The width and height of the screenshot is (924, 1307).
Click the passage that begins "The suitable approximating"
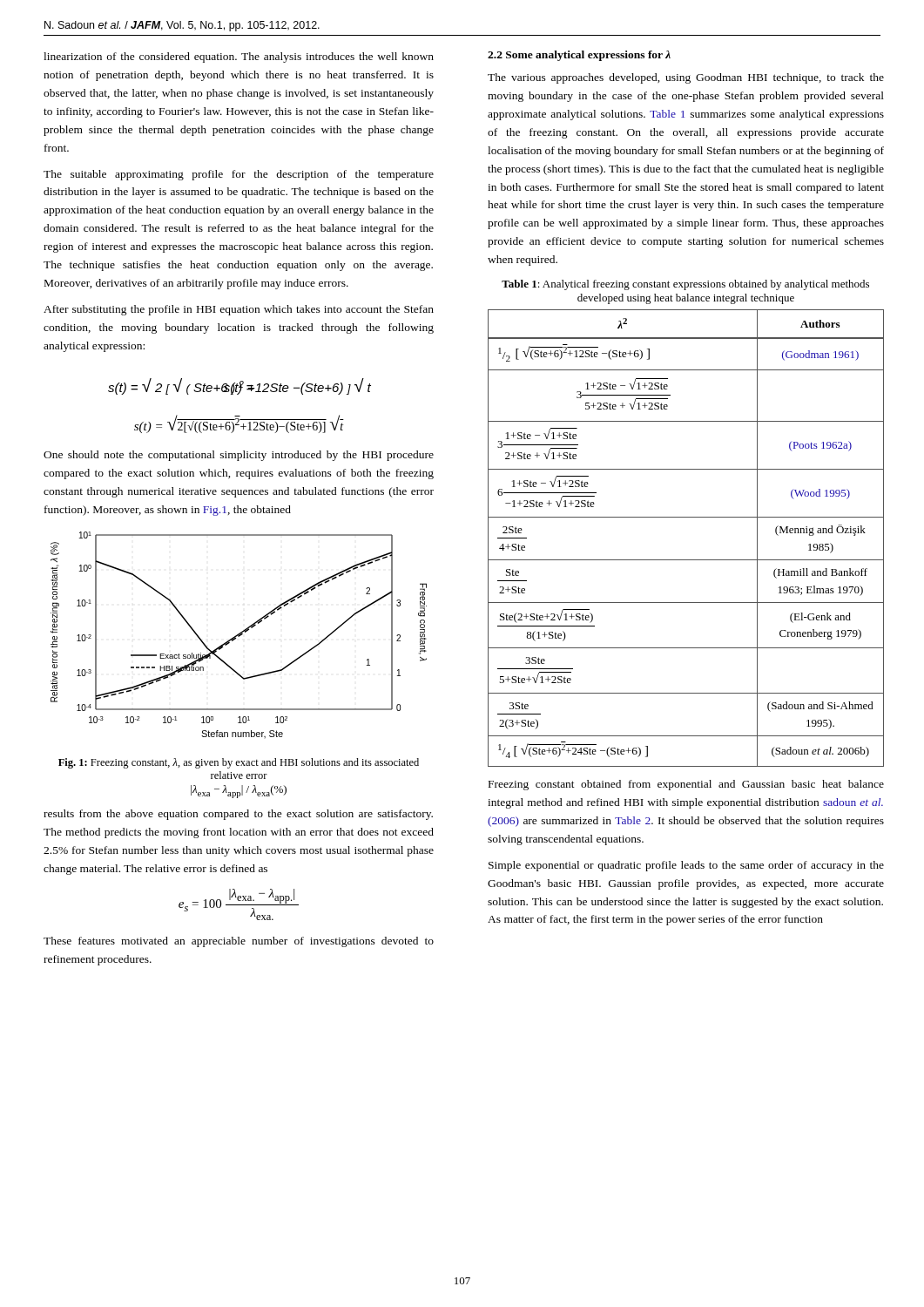(x=239, y=229)
